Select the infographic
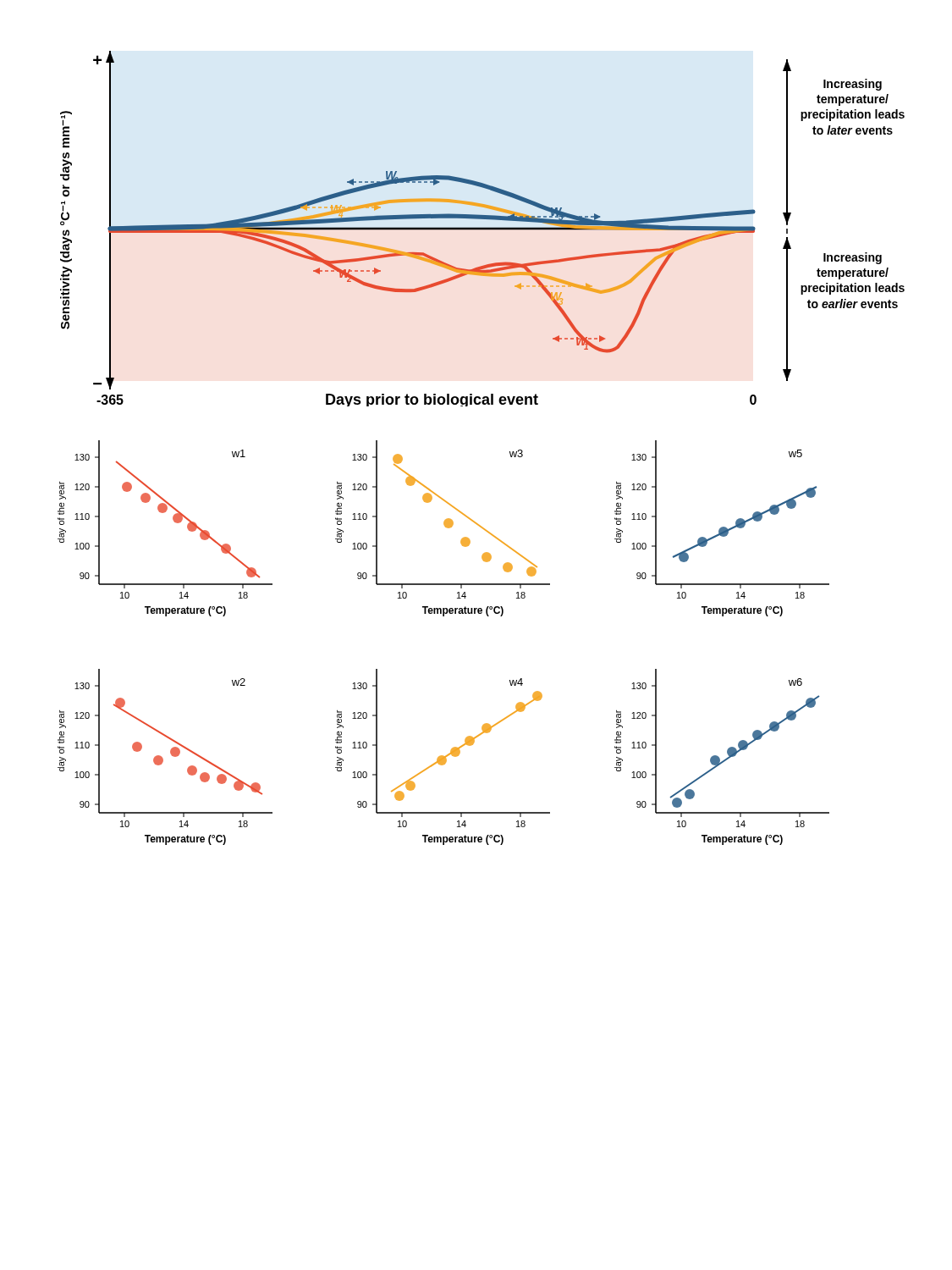The height and width of the screenshot is (1270, 952). pos(478,229)
